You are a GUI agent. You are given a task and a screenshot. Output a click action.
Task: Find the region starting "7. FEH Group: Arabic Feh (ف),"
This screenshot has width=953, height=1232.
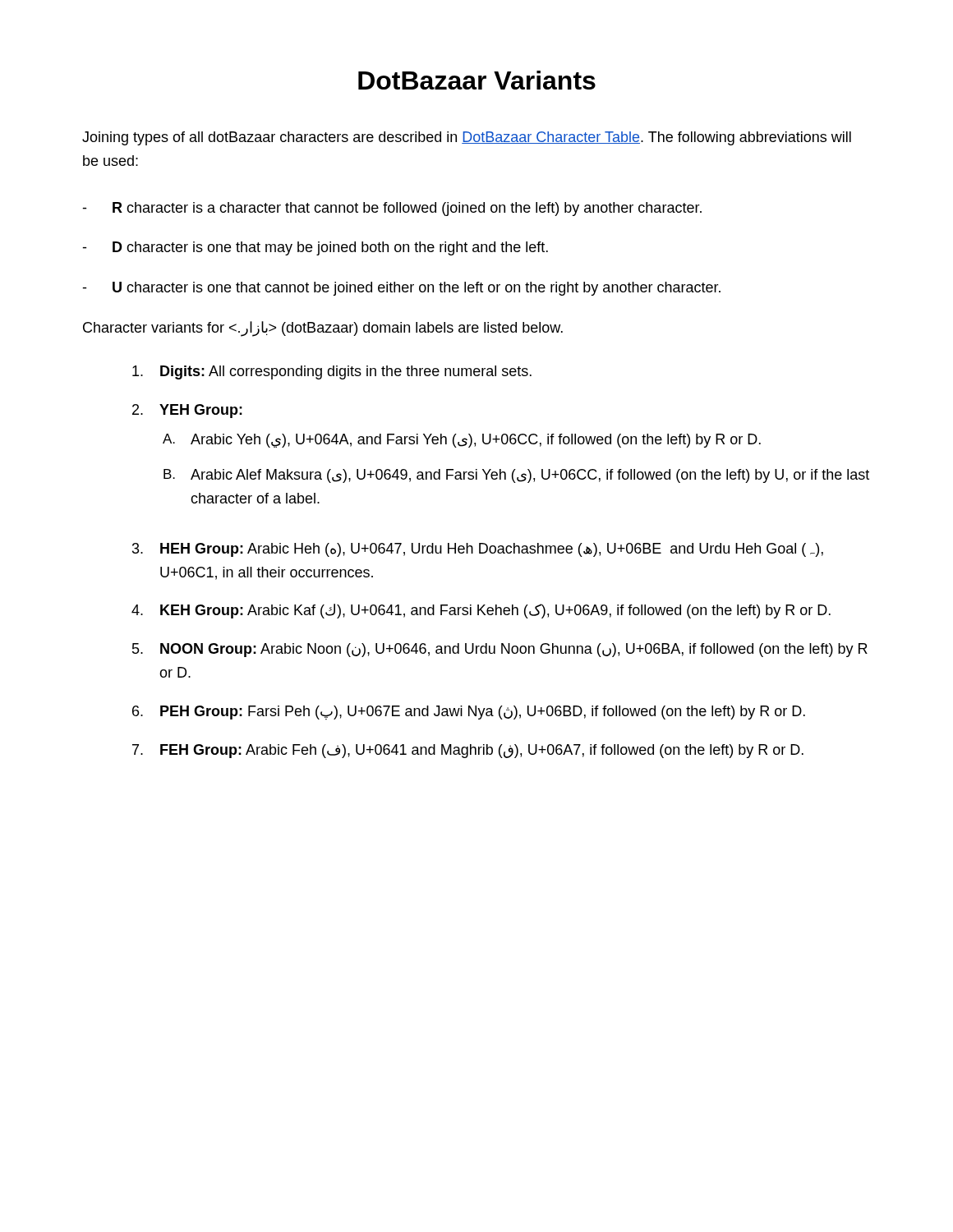pos(501,750)
